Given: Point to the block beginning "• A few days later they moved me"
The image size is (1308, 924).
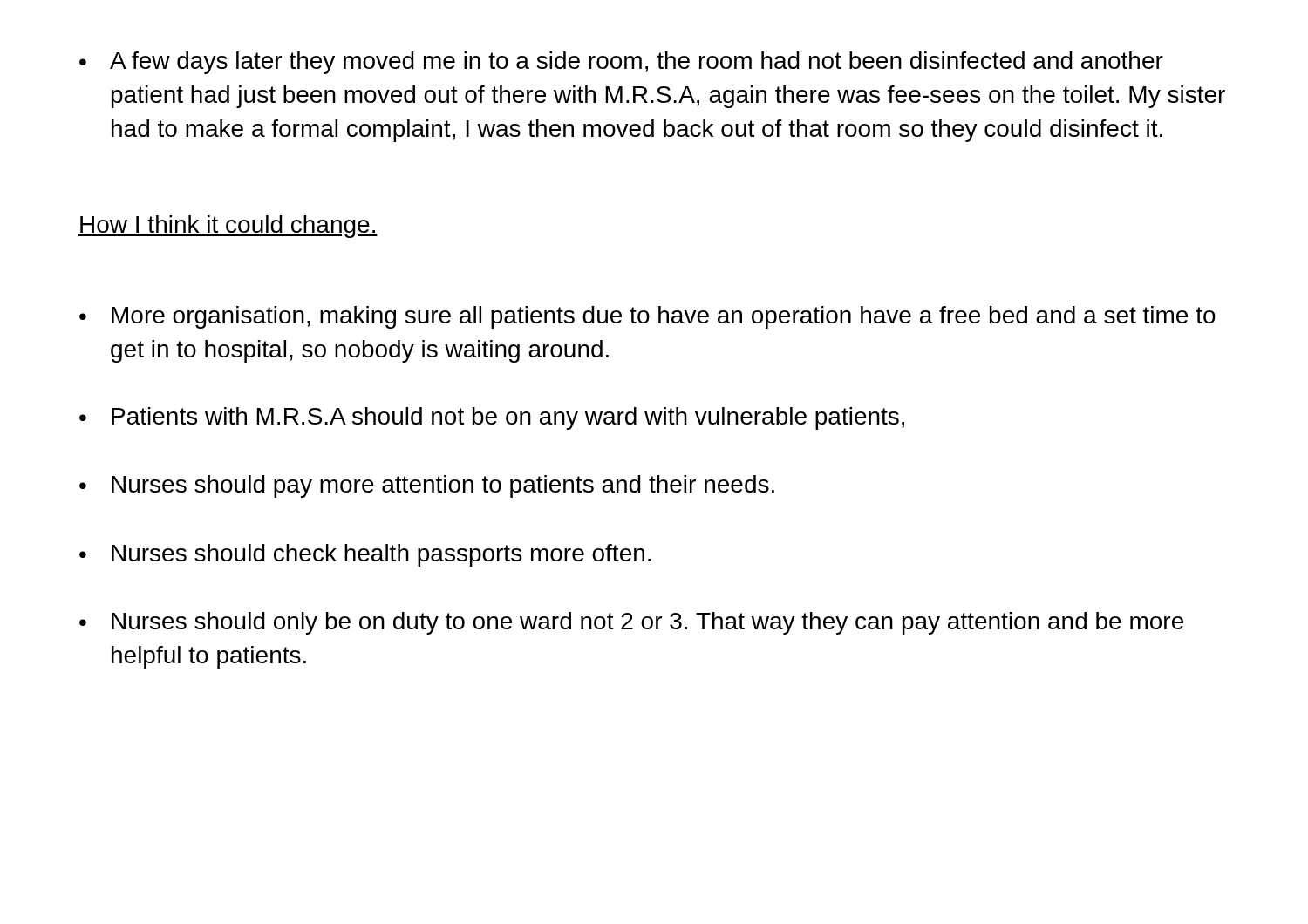Looking at the screenshot, I should point(654,95).
